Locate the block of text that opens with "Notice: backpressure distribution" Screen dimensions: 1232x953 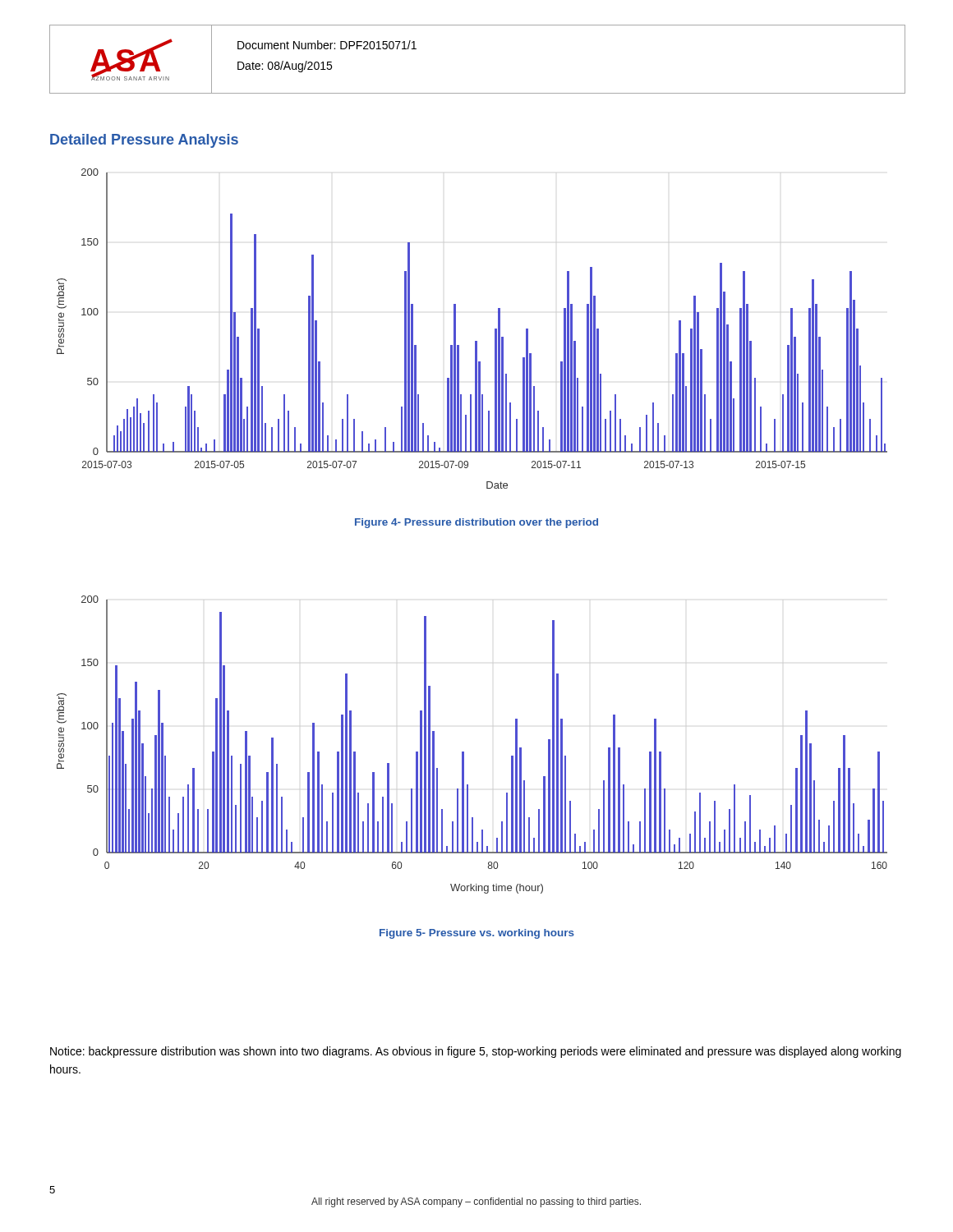pos(475,1060)
